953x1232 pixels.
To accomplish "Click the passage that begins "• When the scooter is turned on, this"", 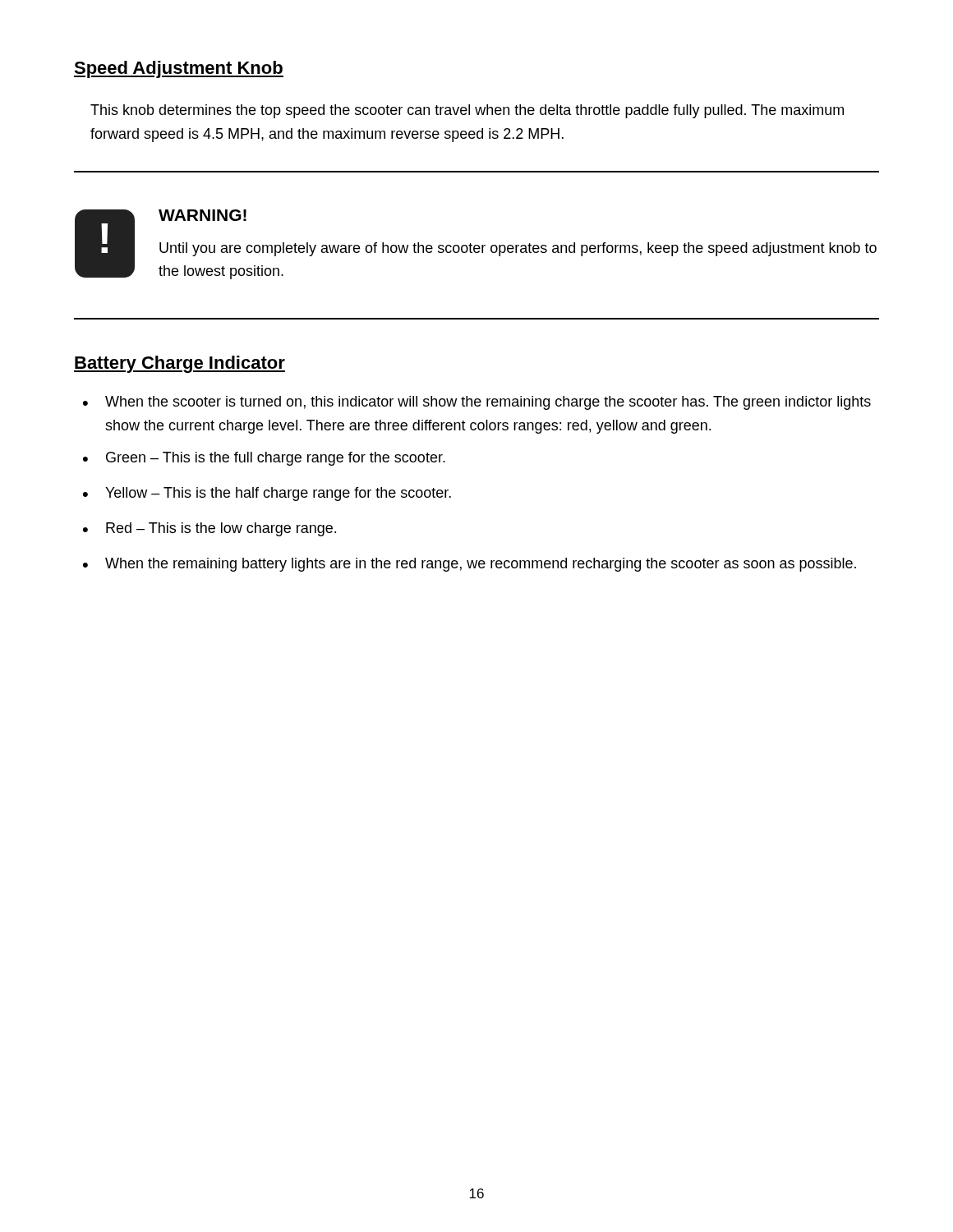I will click(481, 414).
